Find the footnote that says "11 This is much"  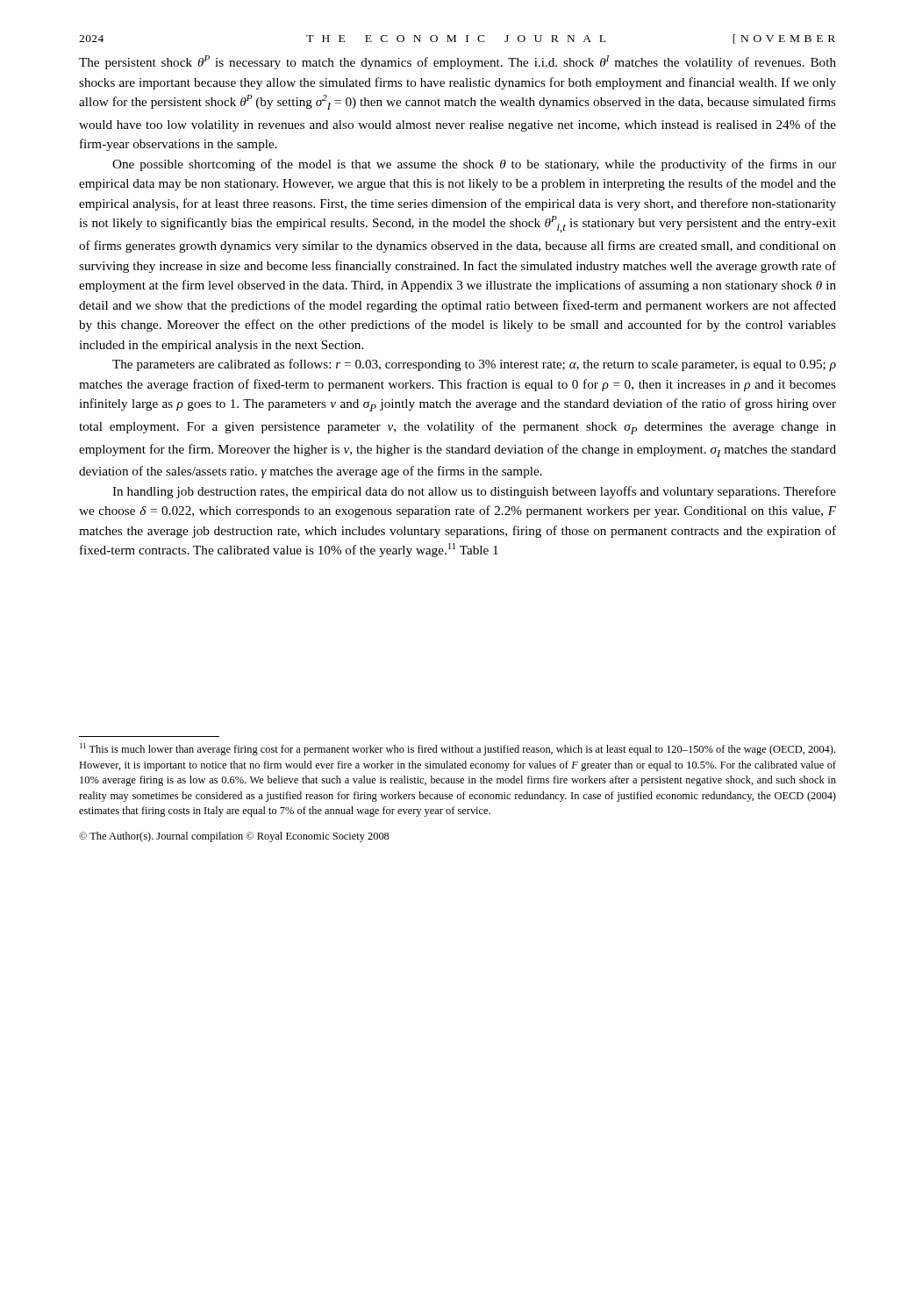tap(458, 781)
